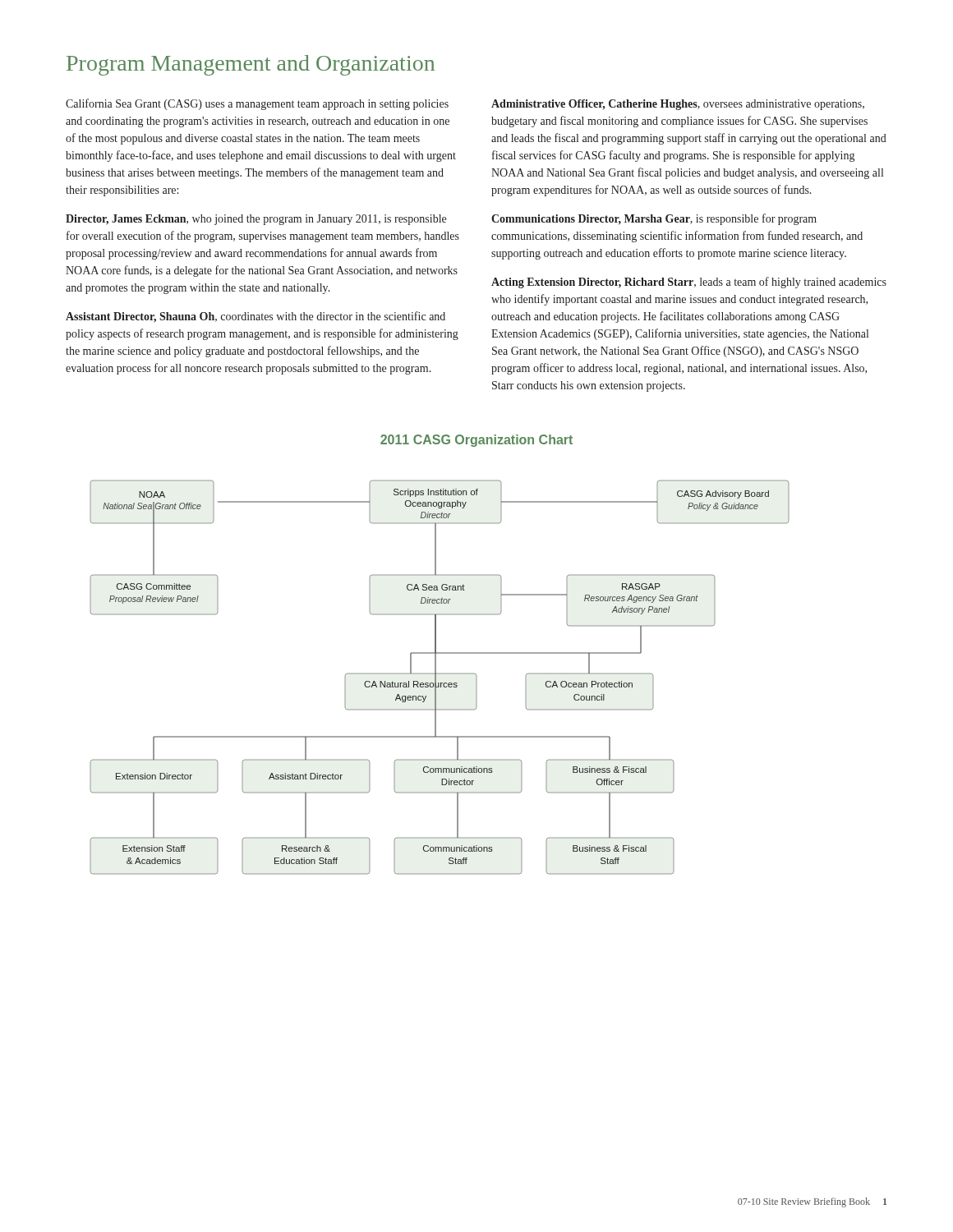Locate the block starting "2011 CASG Organization Chart"
The height and width of the screenshot is (1232, 953).
476,440
